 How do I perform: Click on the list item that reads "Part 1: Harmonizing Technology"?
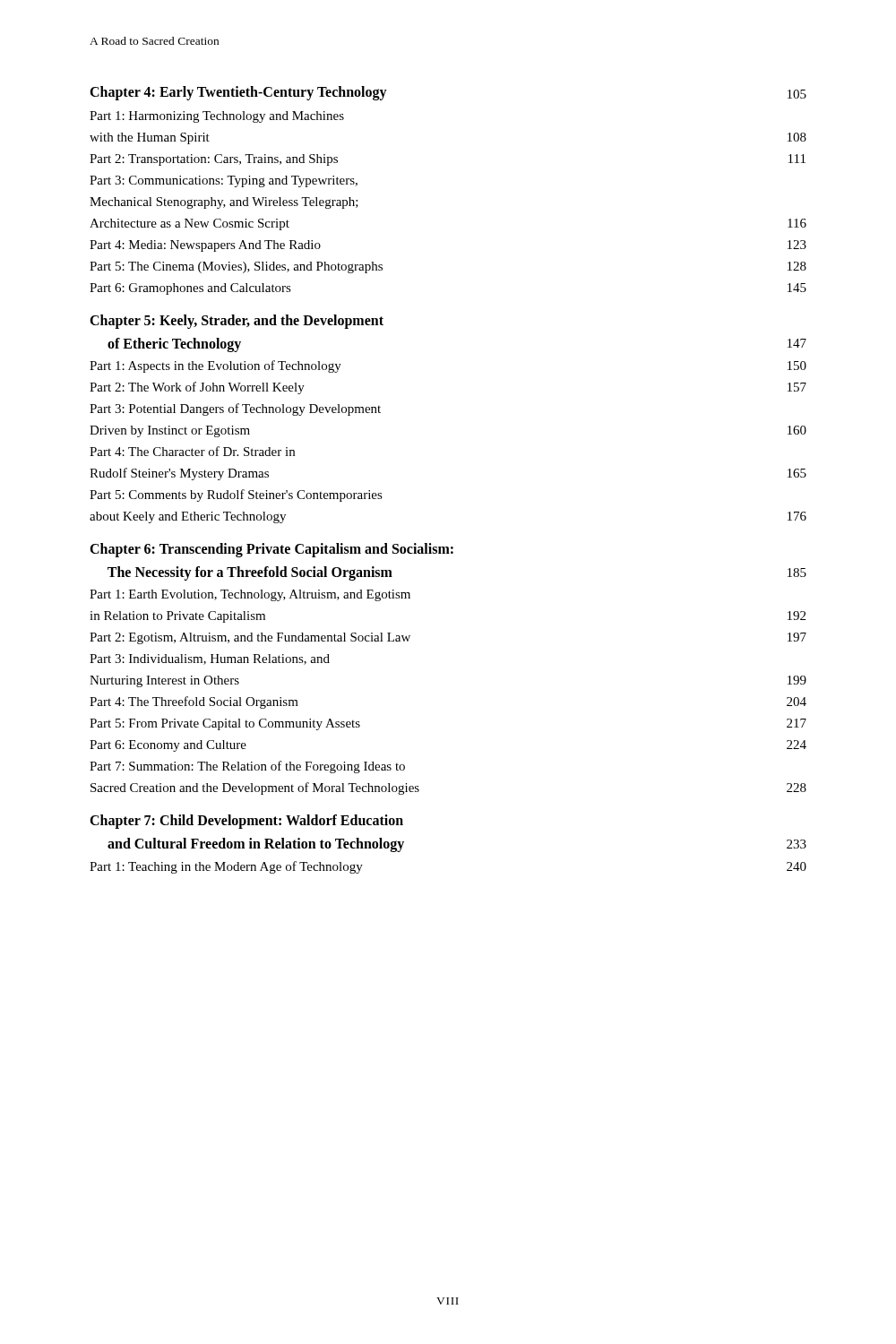[x=217, y=117]
